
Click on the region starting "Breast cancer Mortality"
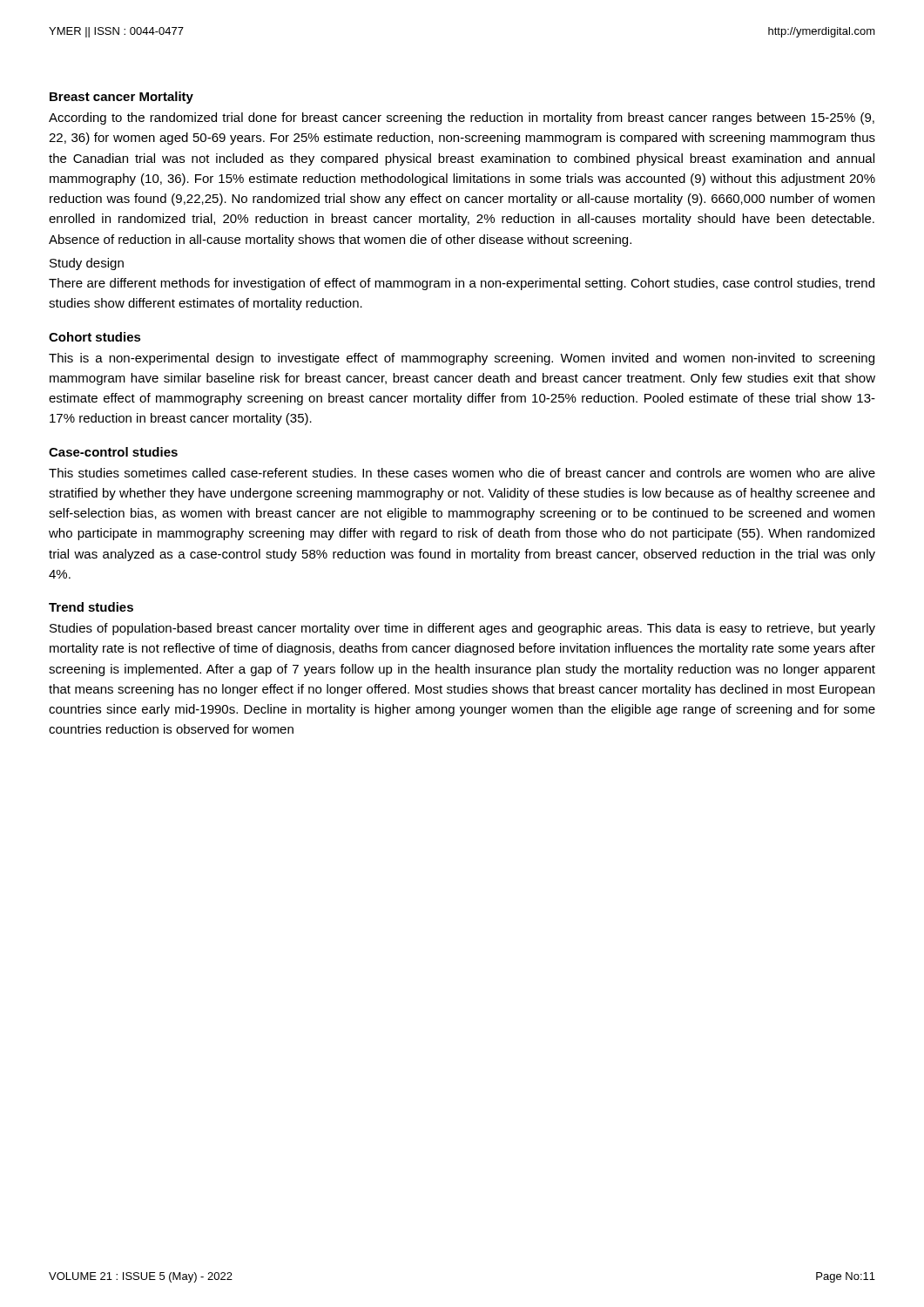[121, 96]
